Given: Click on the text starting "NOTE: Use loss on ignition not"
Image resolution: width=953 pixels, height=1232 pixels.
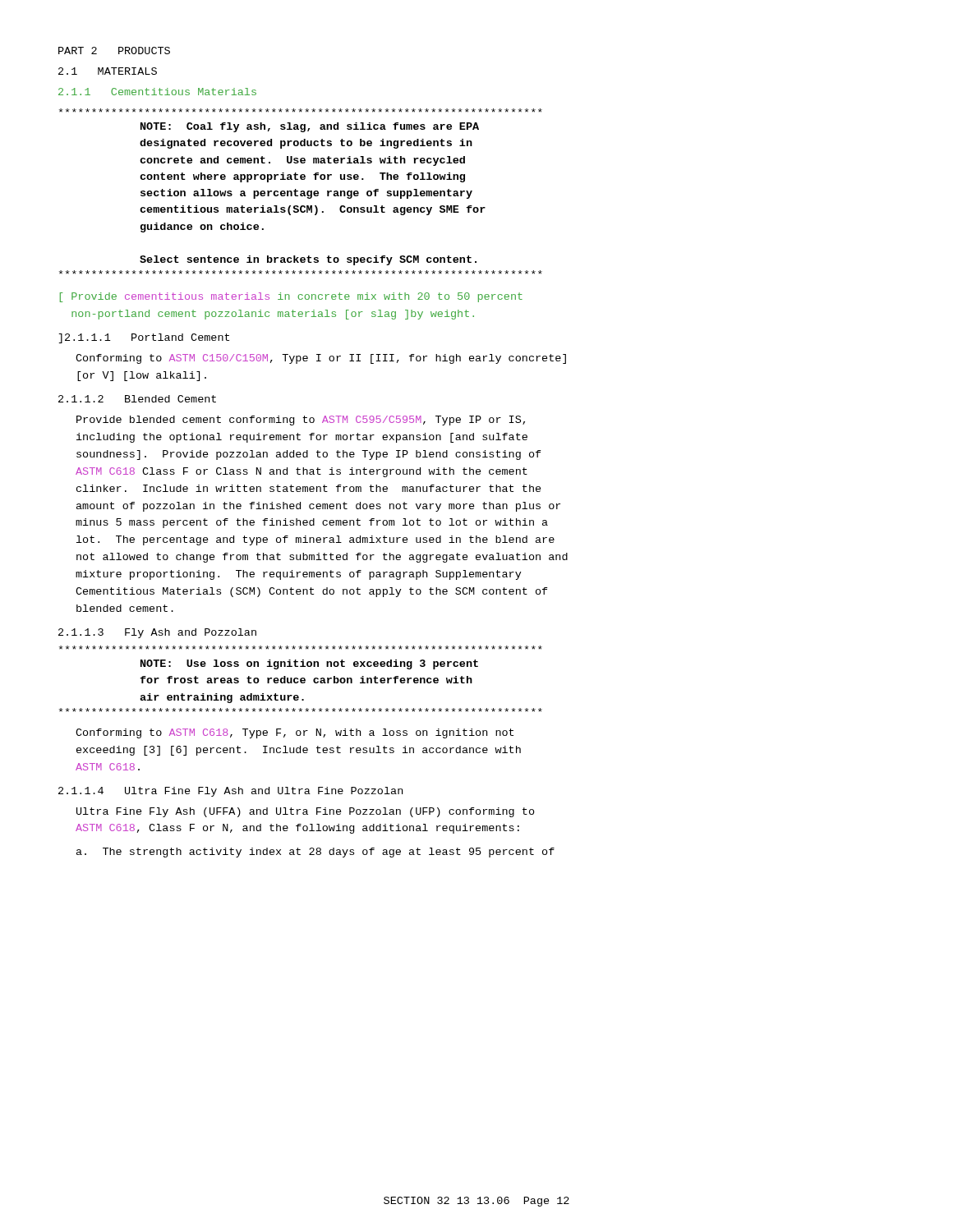Looking at the screenshot, I should (476, 681).
